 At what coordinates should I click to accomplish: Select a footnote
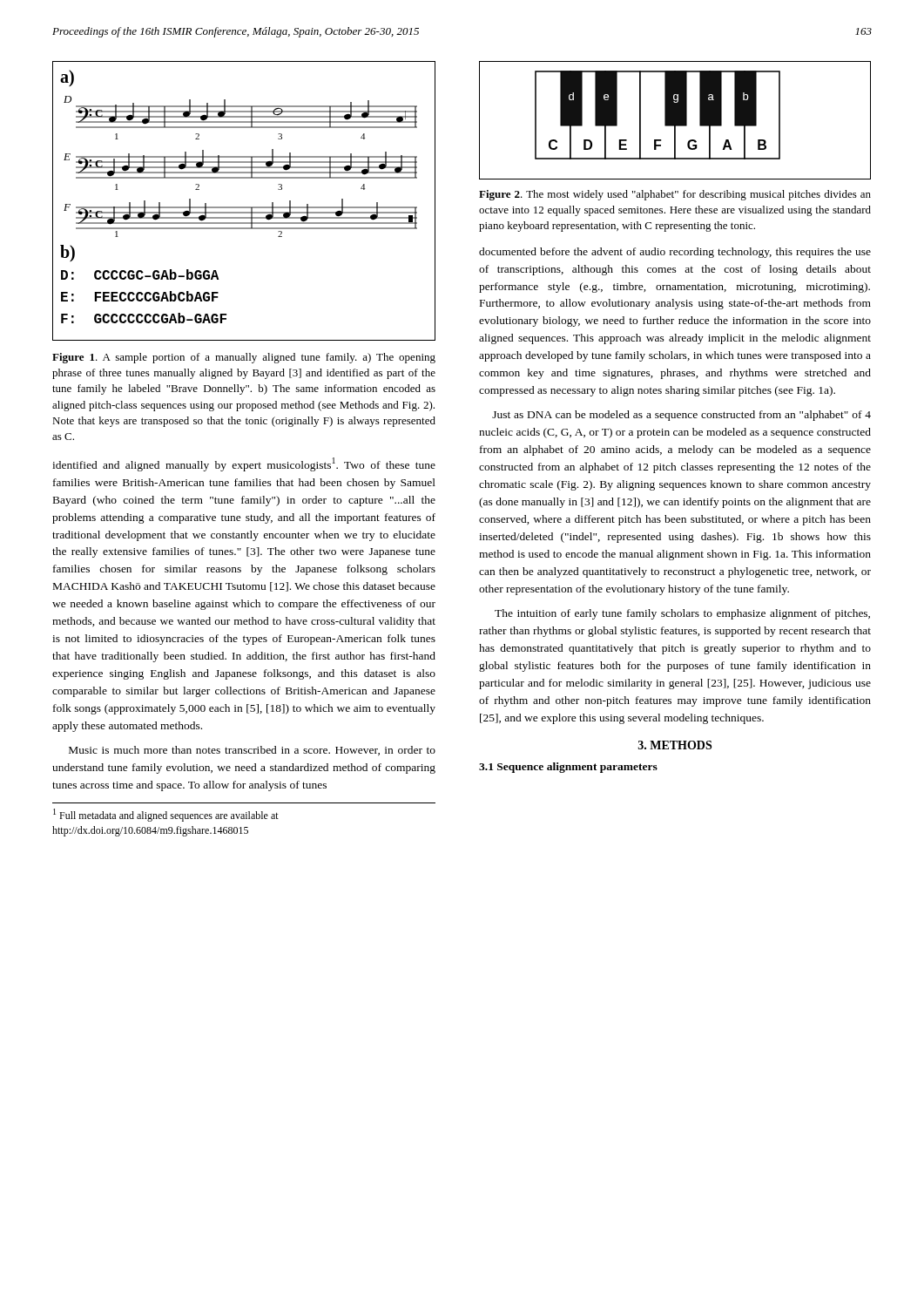pos(165,822)
